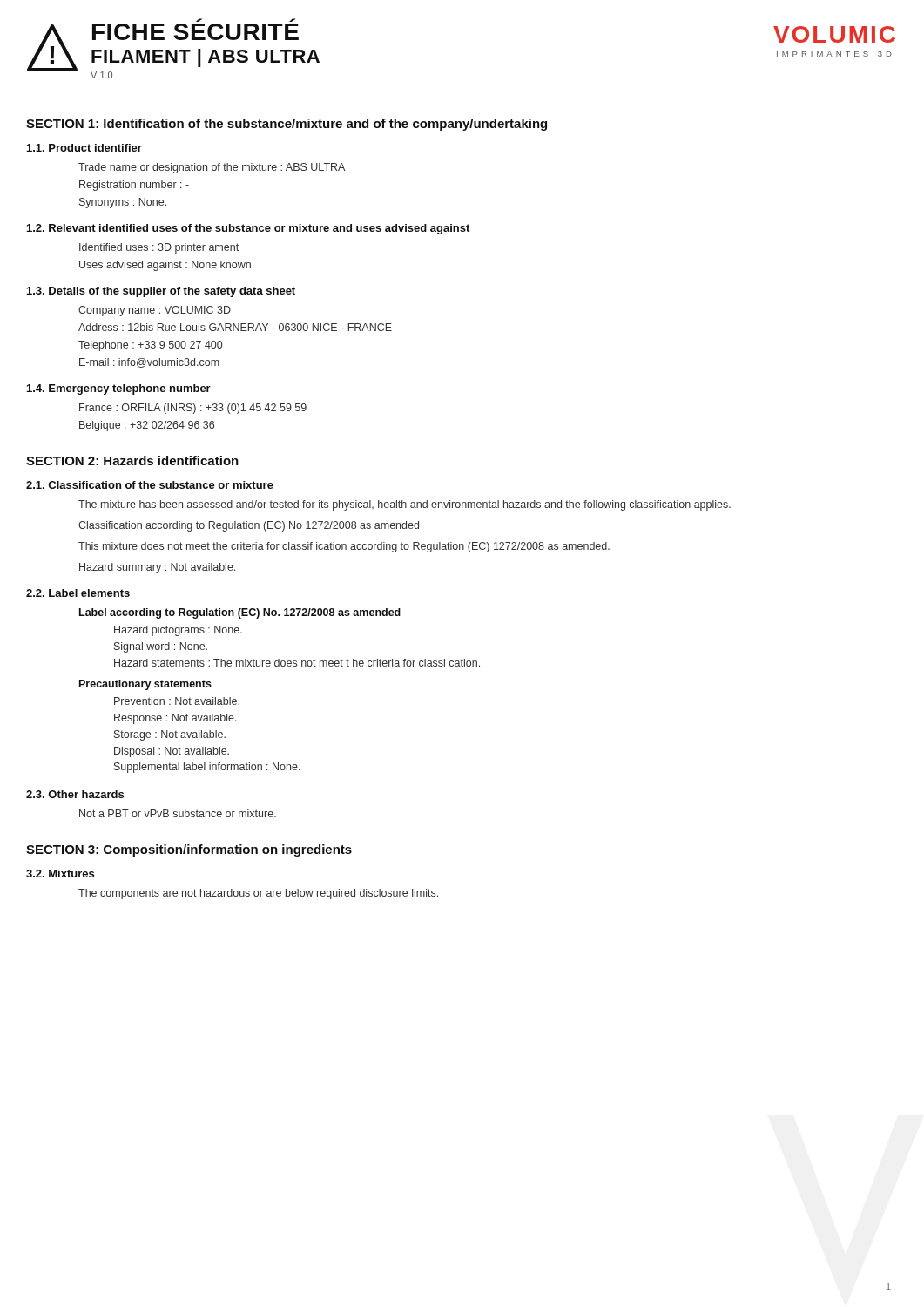
Task: Click on the section header containing "2.2. Label elements"
Action: pyautogui.click(x=78, y=593)
